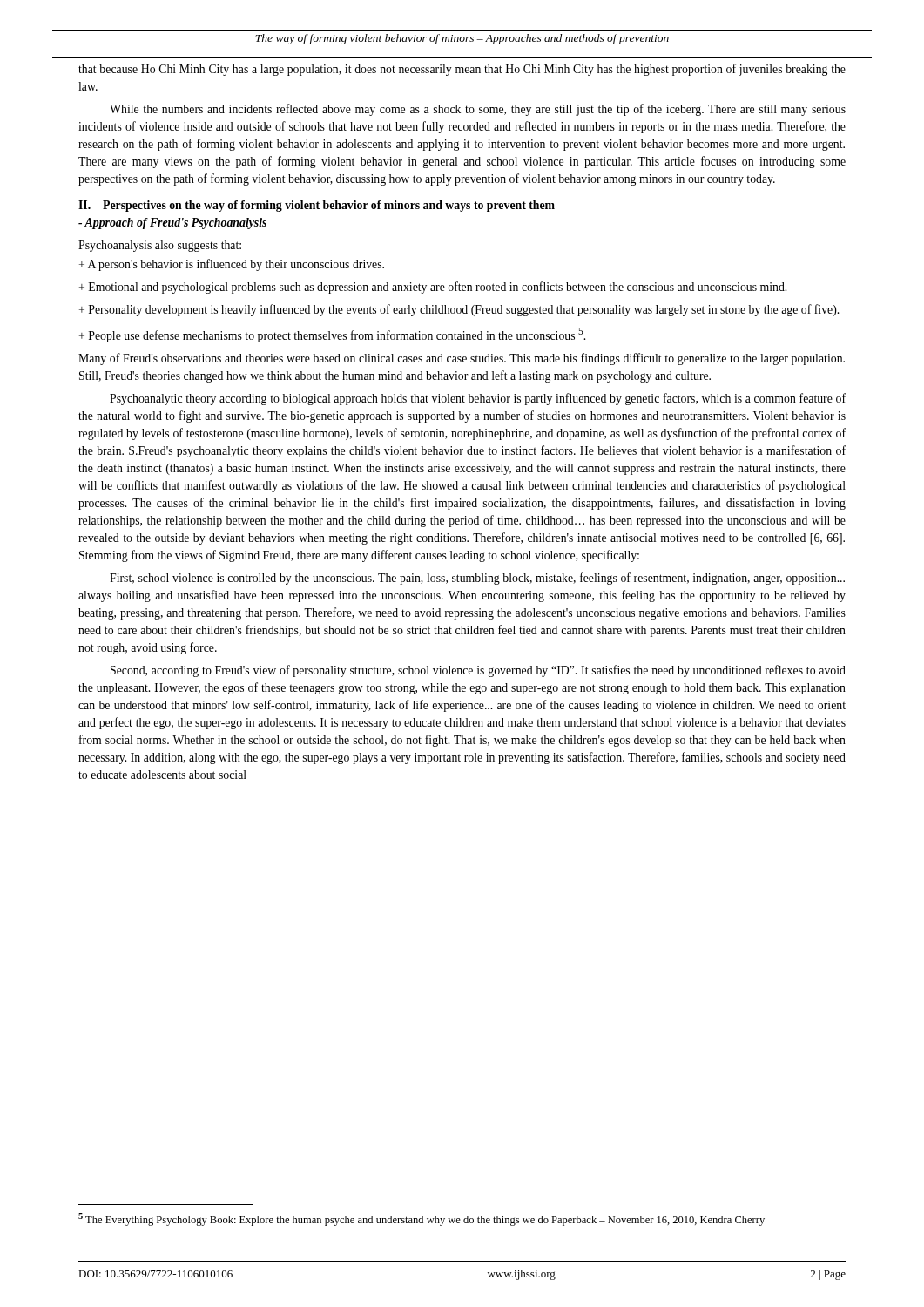Where does it say "Psychoanalysis also suggests that:"?
This screenshot has width=924, height=1307.
160,246
